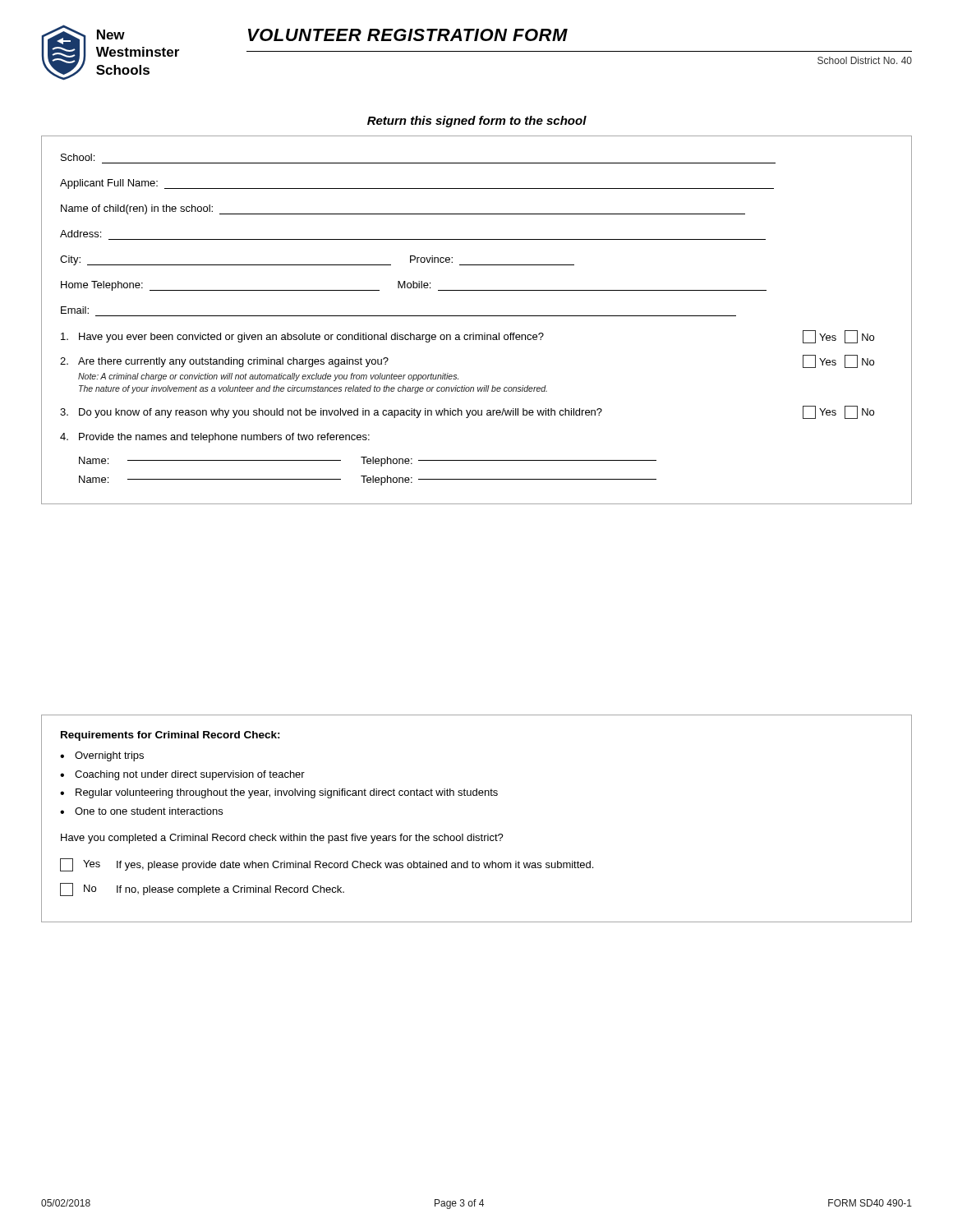Click on the text block that says "No If no, please complete"
The width and height of the screenshot is (953, 1232).
pos(202,890)
